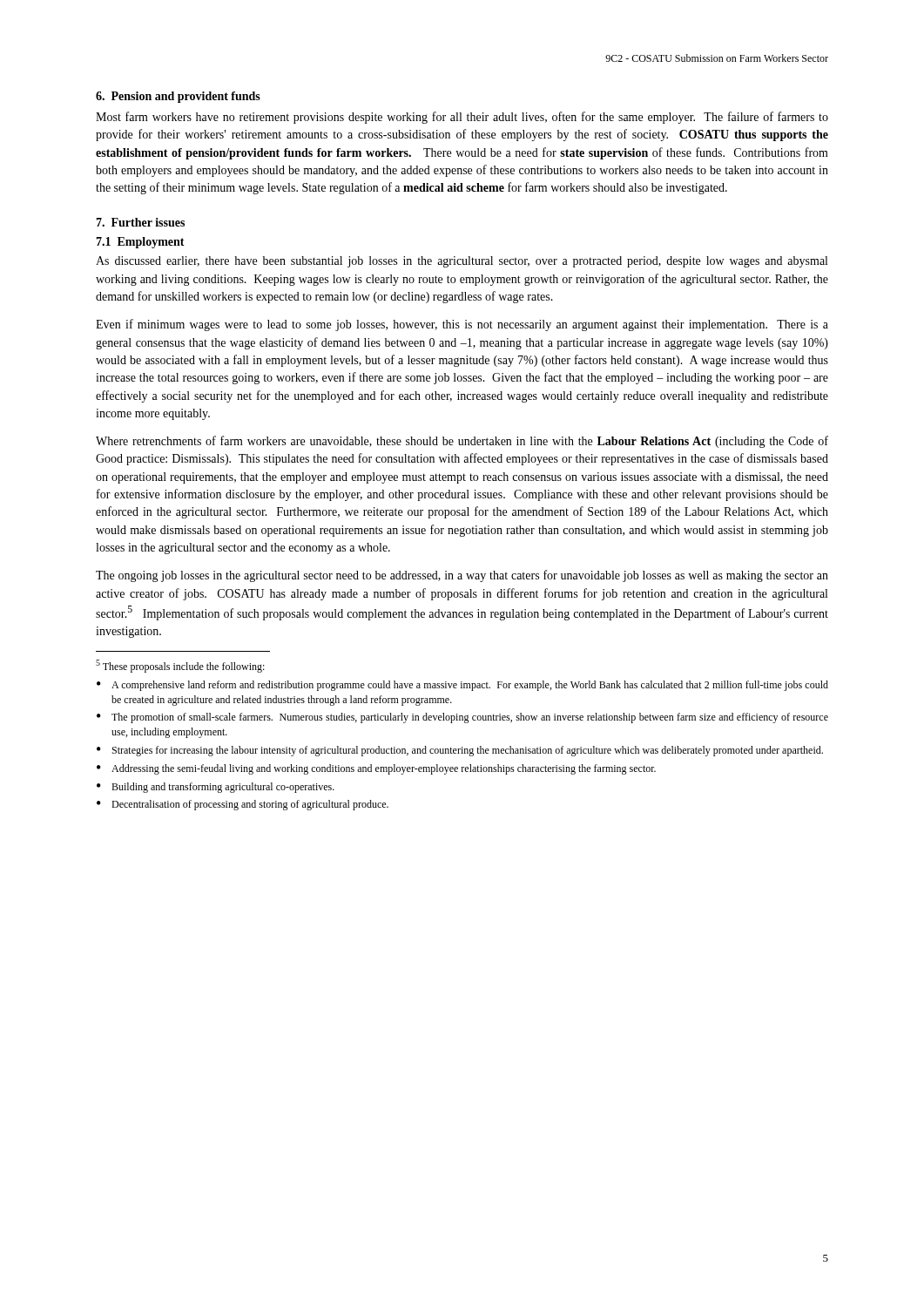
Task: Select the text block starting "The ongoing job"
Action: pos(462,603)
